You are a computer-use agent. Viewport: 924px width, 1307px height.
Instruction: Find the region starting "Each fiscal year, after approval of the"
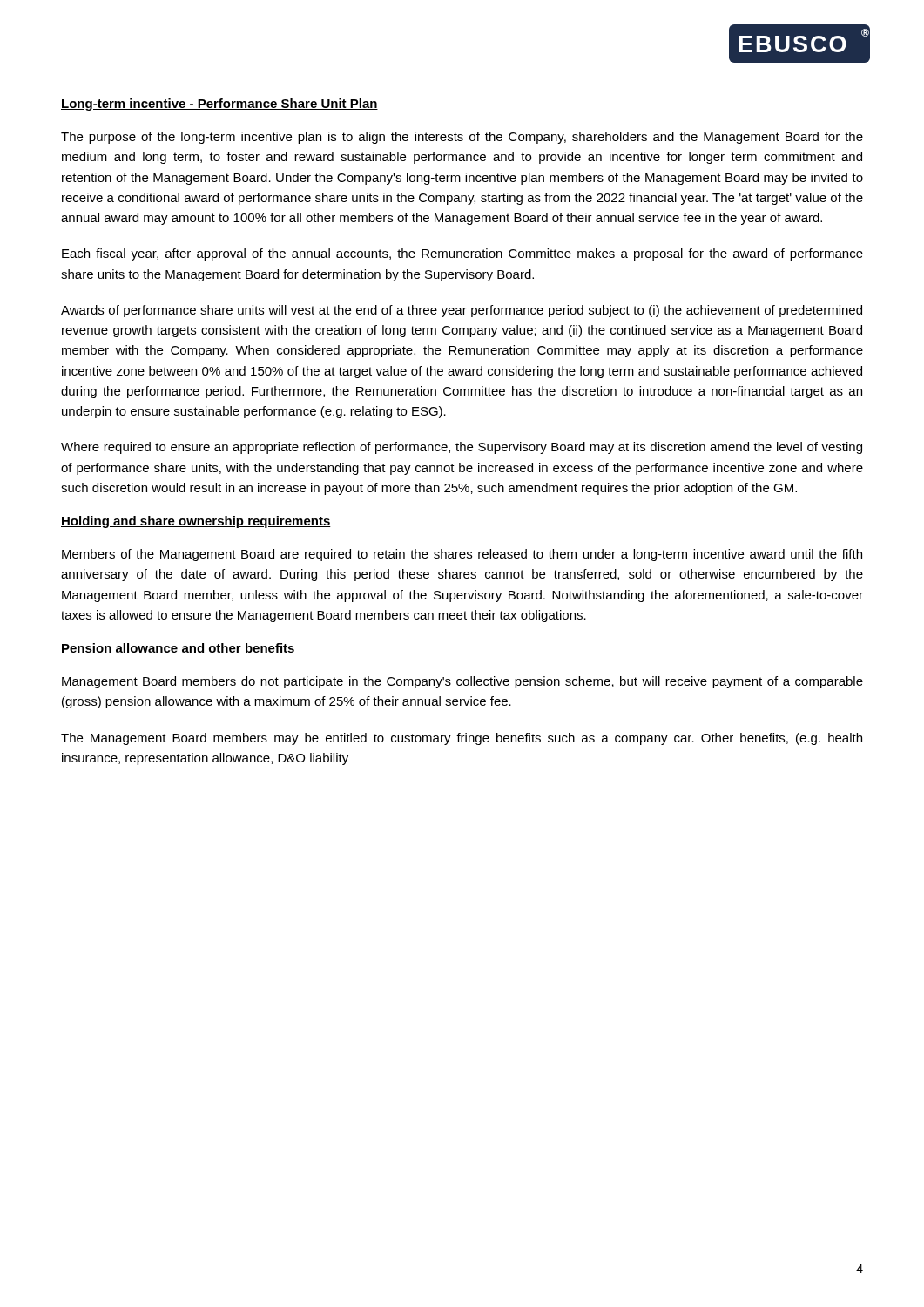point(462,263)
